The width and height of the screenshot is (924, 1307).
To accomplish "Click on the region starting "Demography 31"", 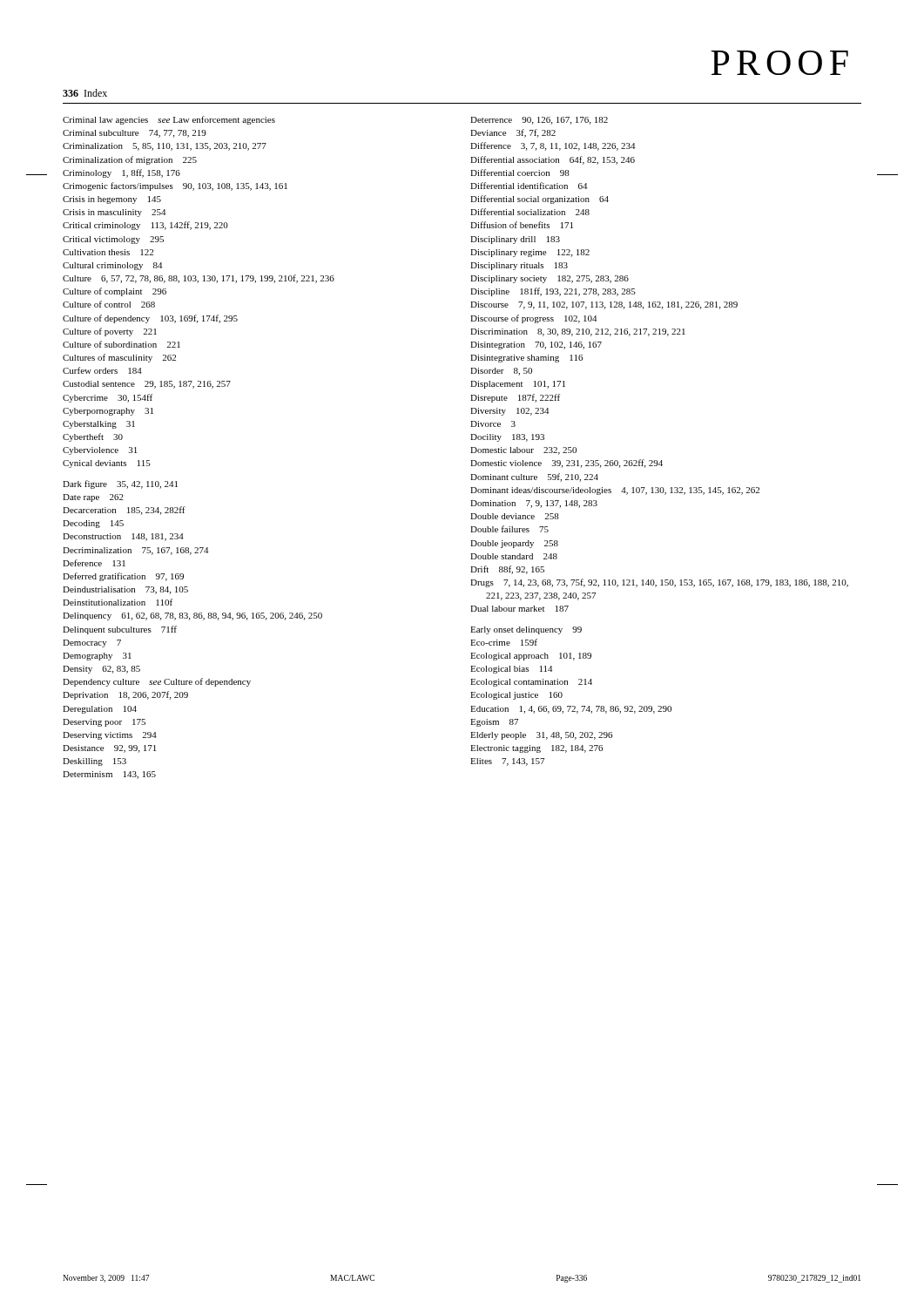I will 97,655.
